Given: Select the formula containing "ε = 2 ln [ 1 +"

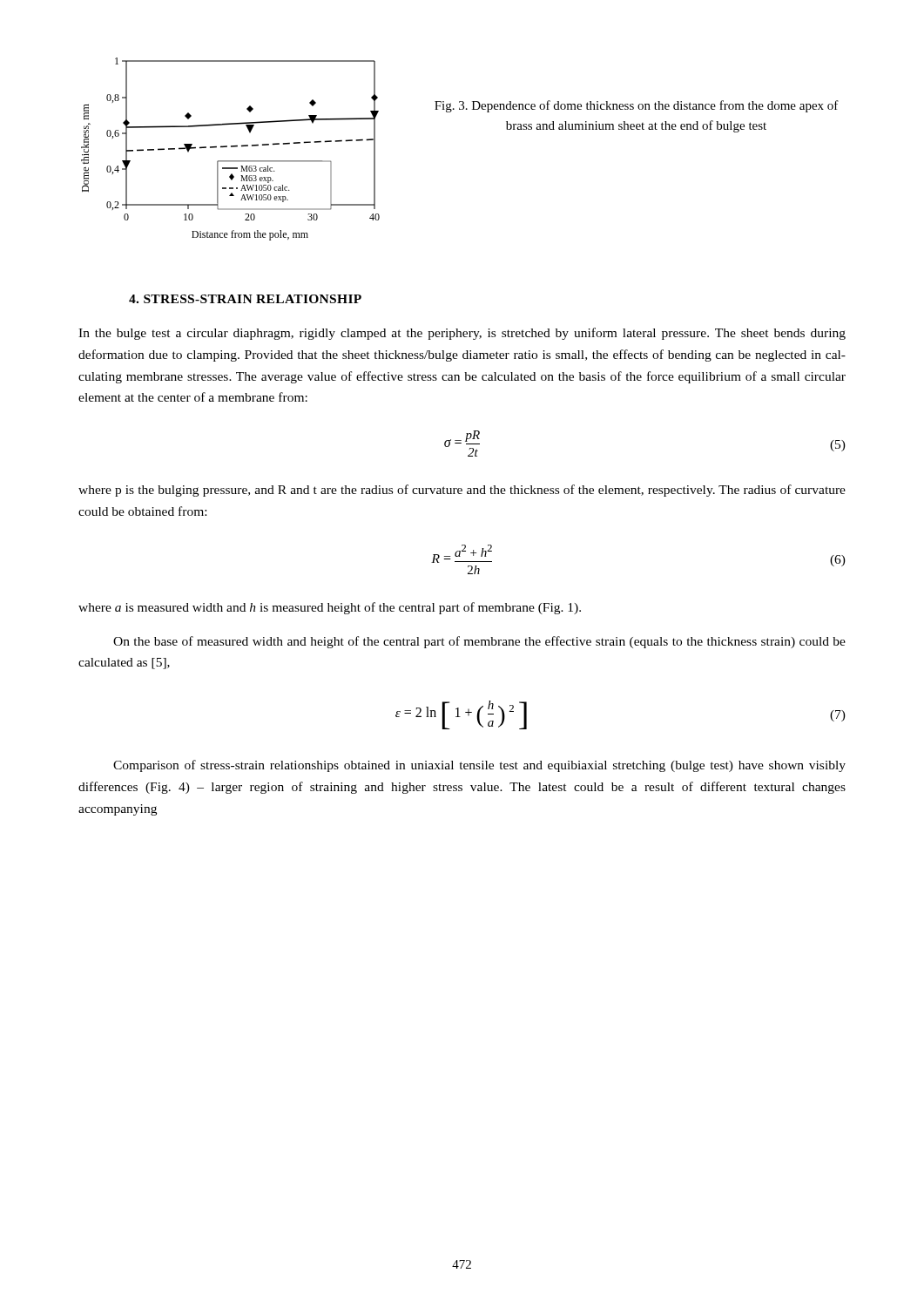Looking at the screenshot, I should pos(462,714).
